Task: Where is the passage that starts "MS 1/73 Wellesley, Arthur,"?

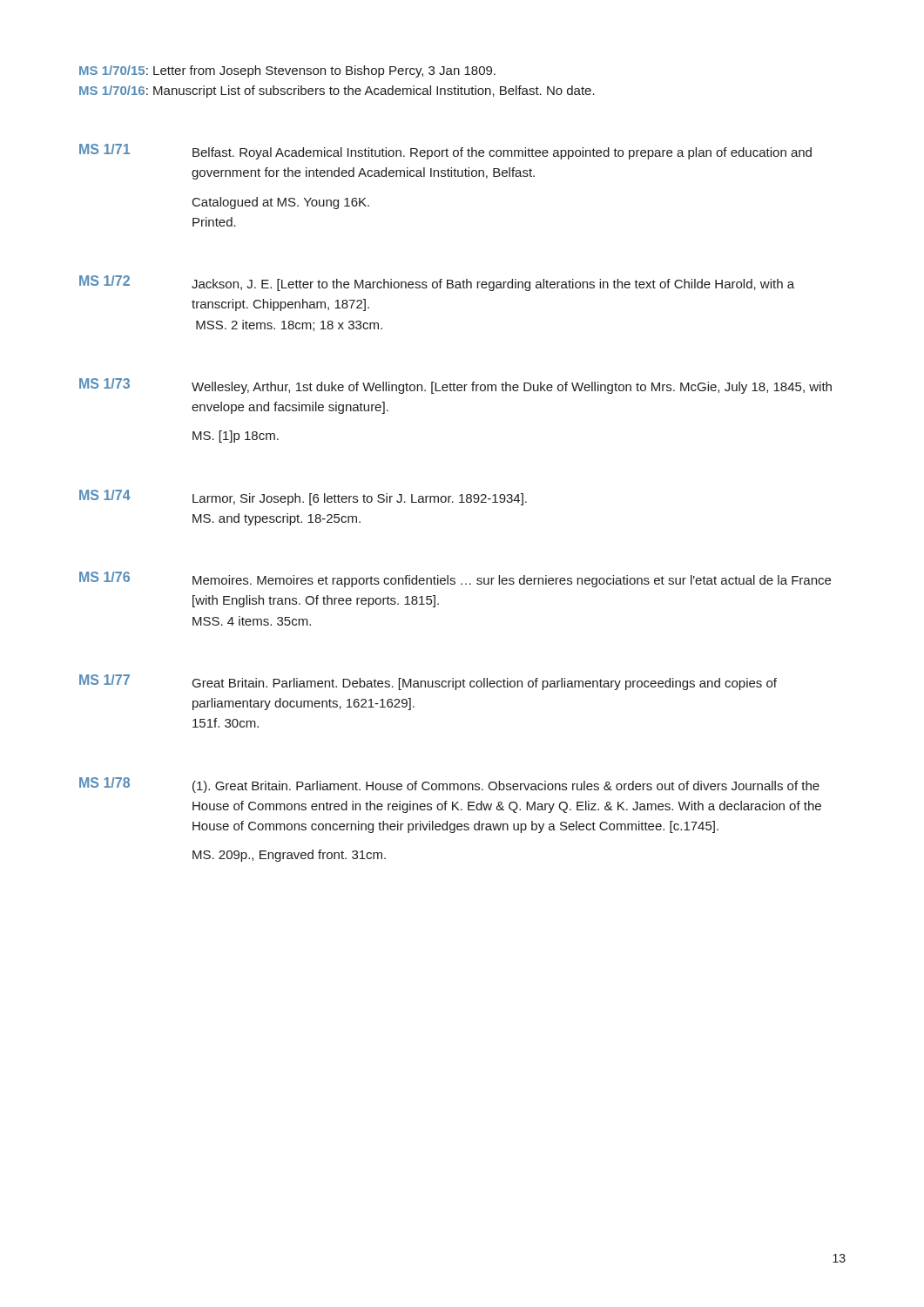Action: (455, 386)
